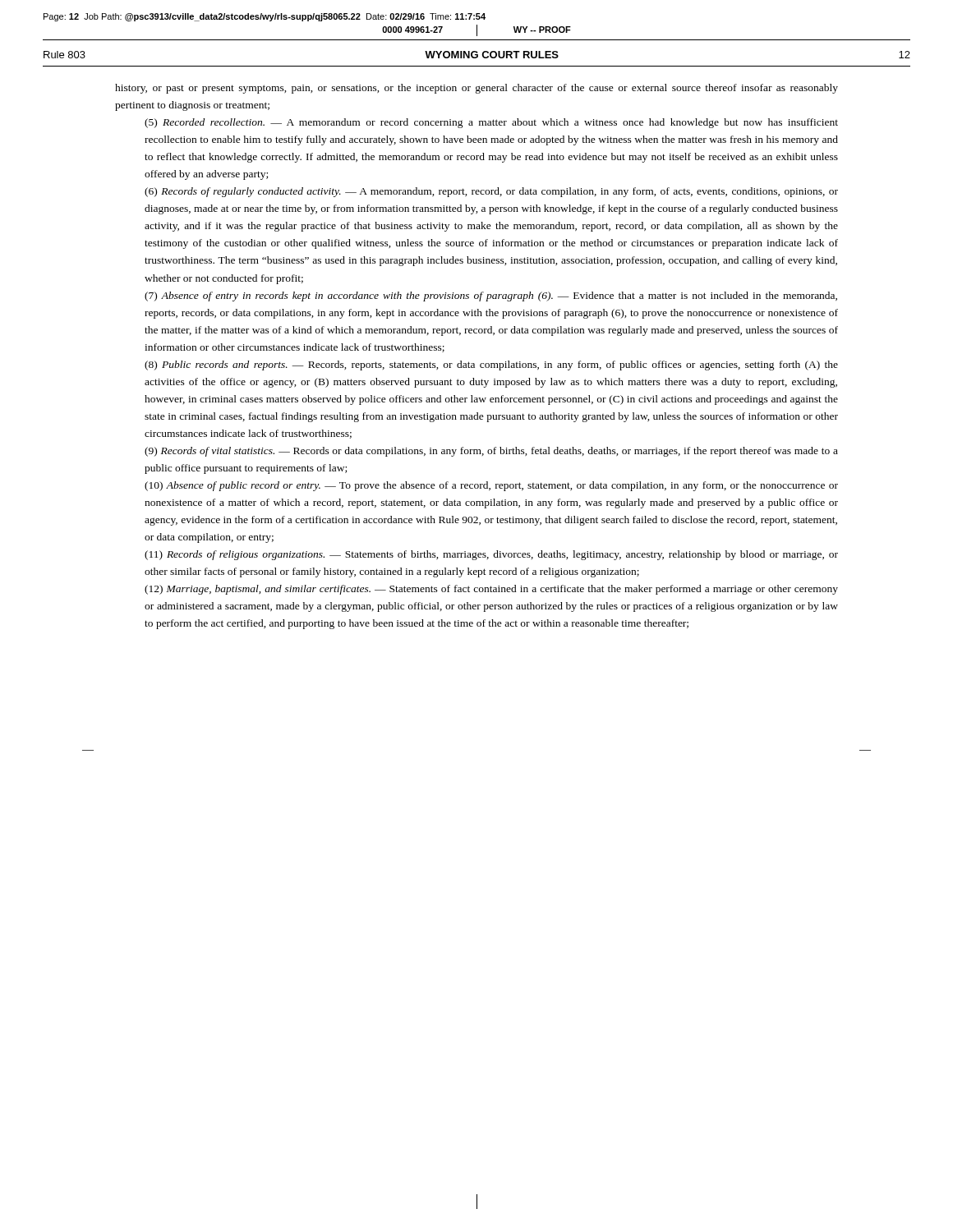Click the passage that begins "(8) Public records and"

[491, 399]
